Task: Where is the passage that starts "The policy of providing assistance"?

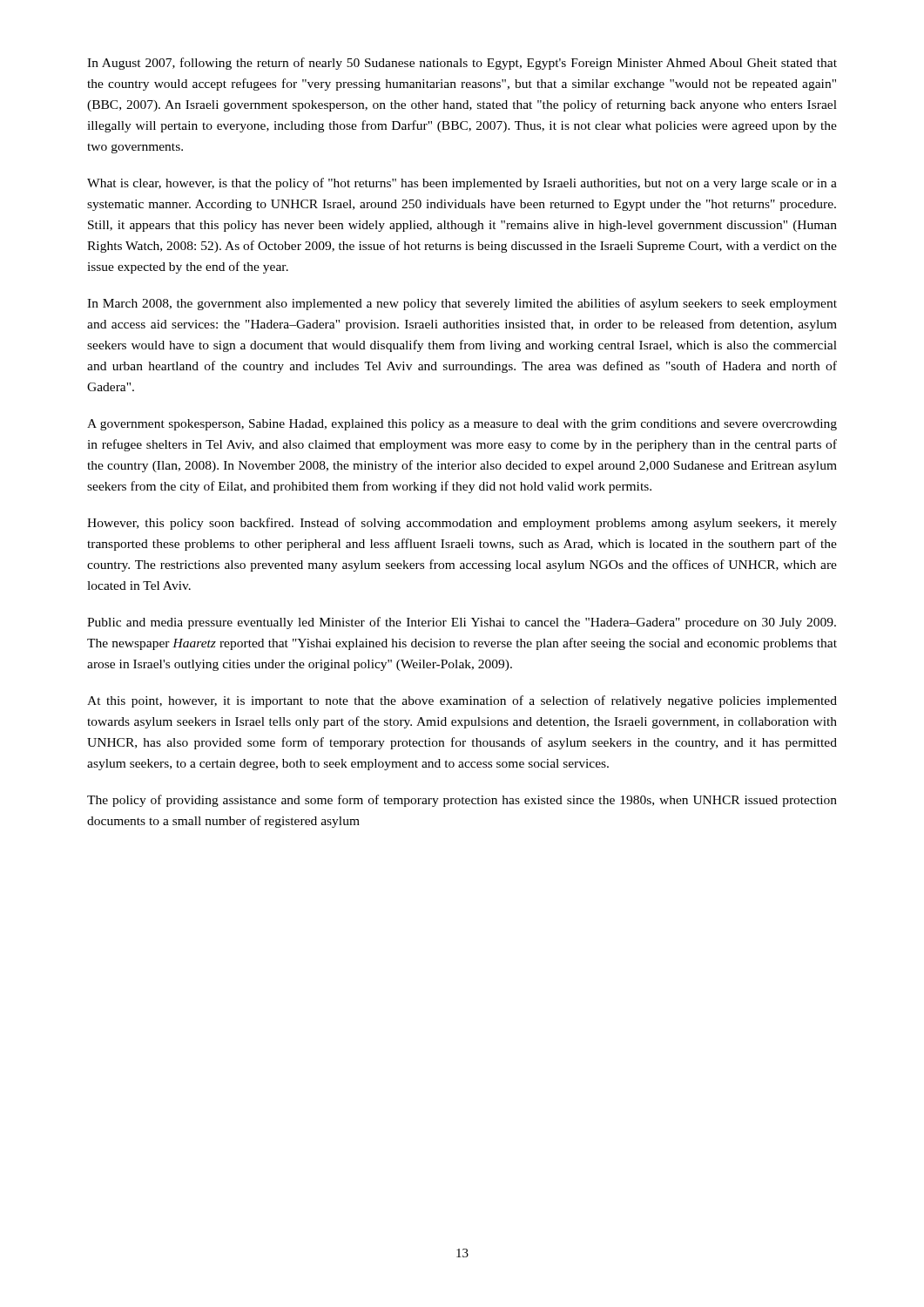Action: pos(462,810)
